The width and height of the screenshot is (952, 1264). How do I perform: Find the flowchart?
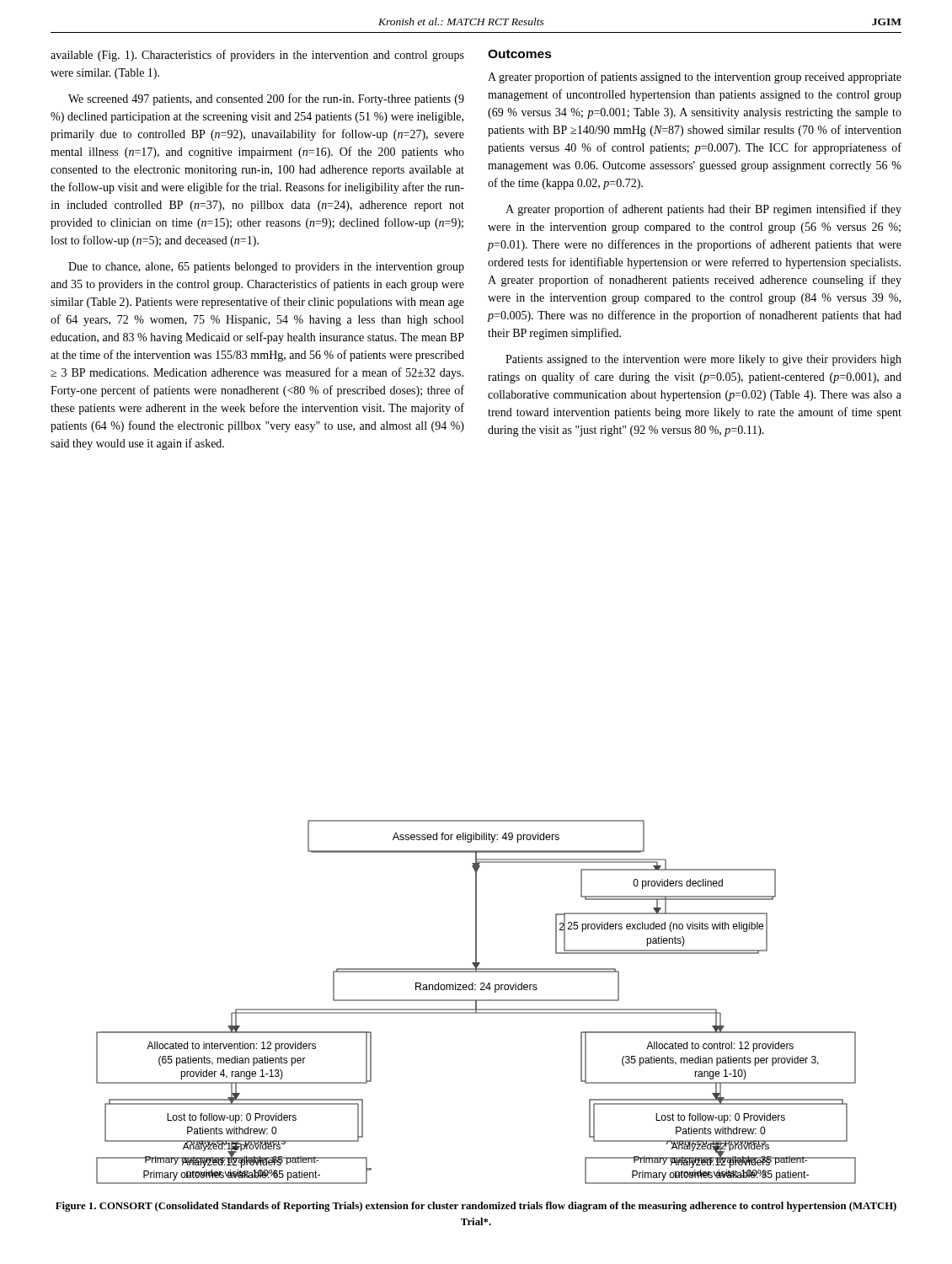(x=476, y=1003)
